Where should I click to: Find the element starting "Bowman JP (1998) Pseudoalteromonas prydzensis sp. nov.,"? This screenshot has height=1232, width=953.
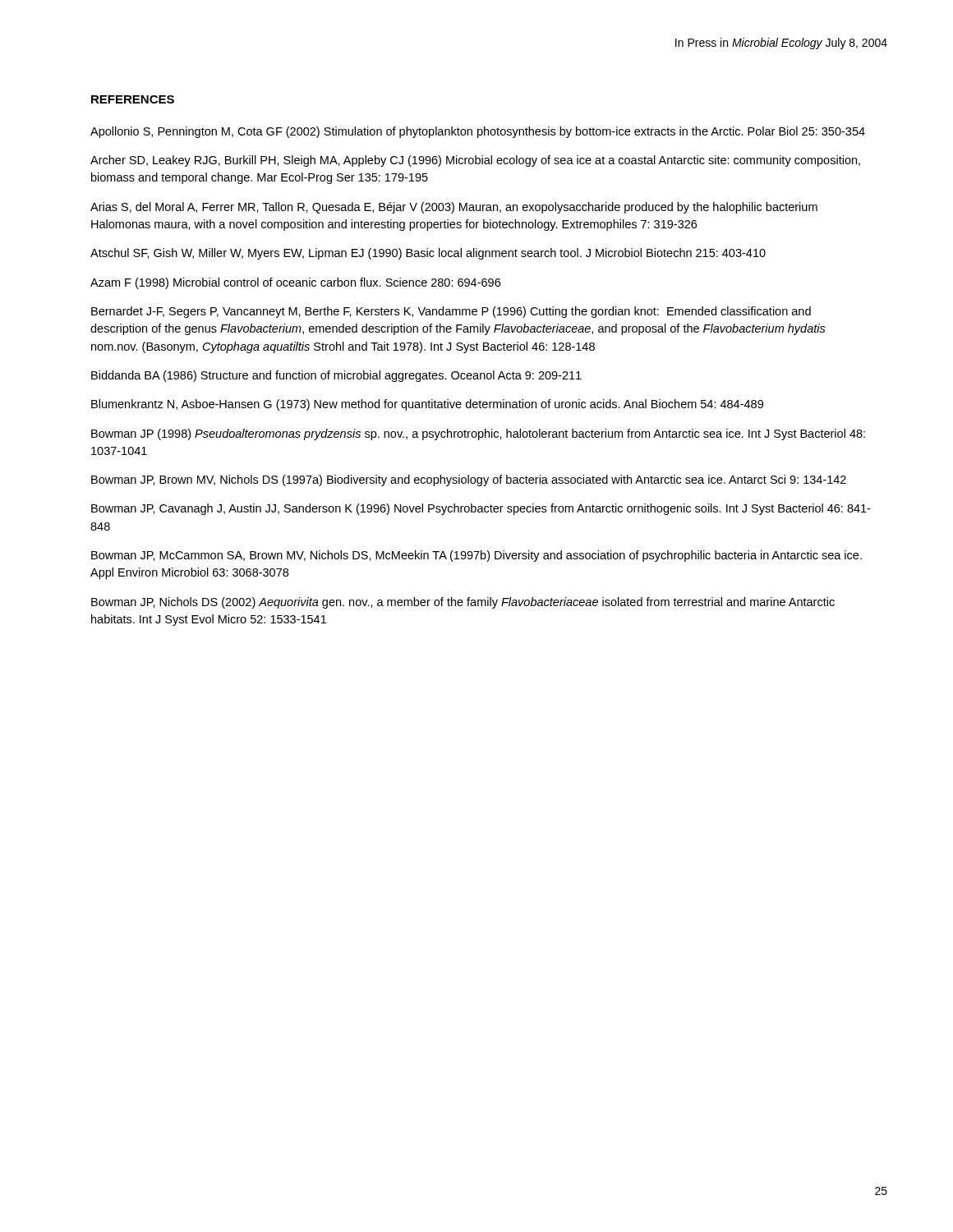[x=478, y=442]
